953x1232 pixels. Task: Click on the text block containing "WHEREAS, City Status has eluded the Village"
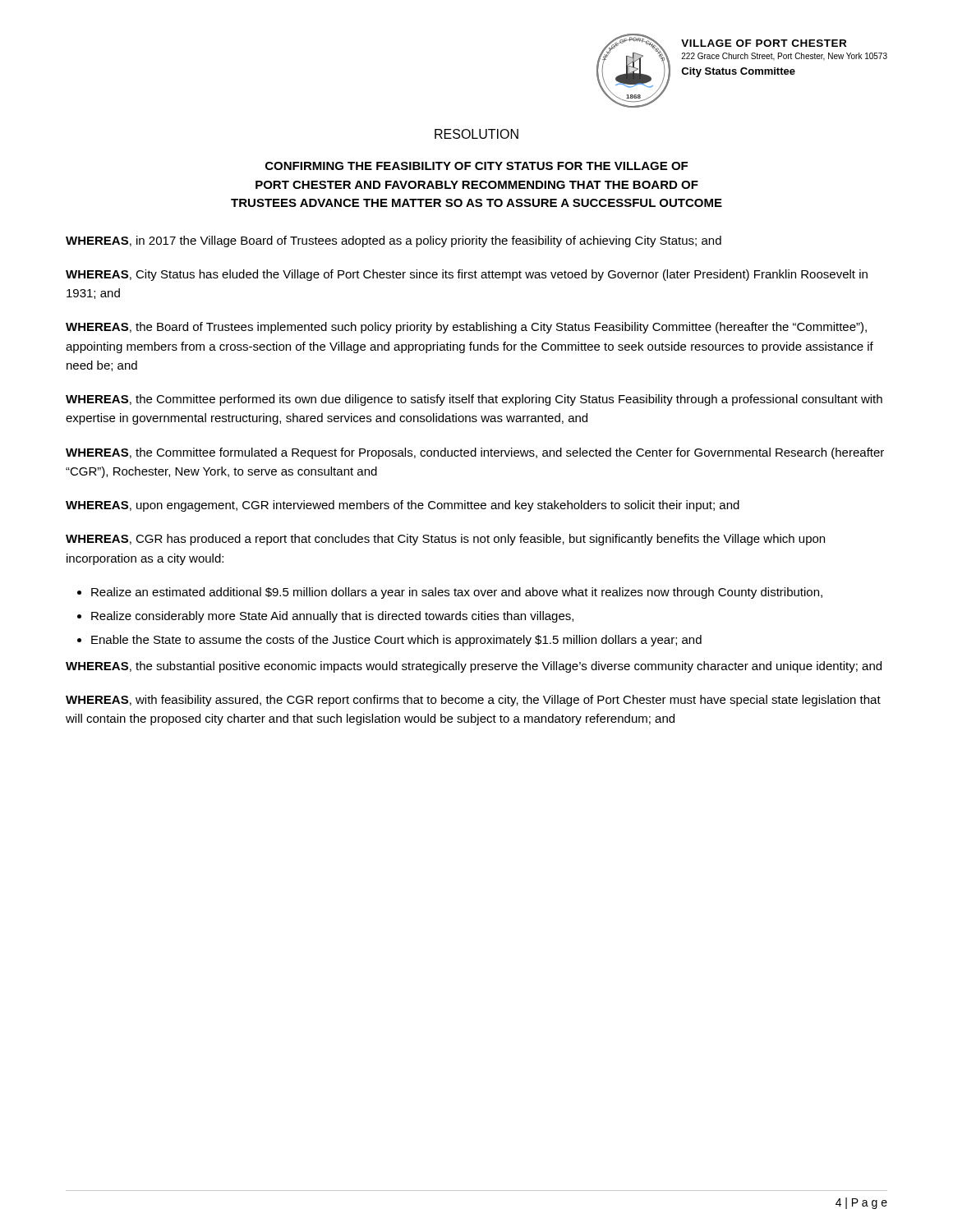[x=467, y=283]
